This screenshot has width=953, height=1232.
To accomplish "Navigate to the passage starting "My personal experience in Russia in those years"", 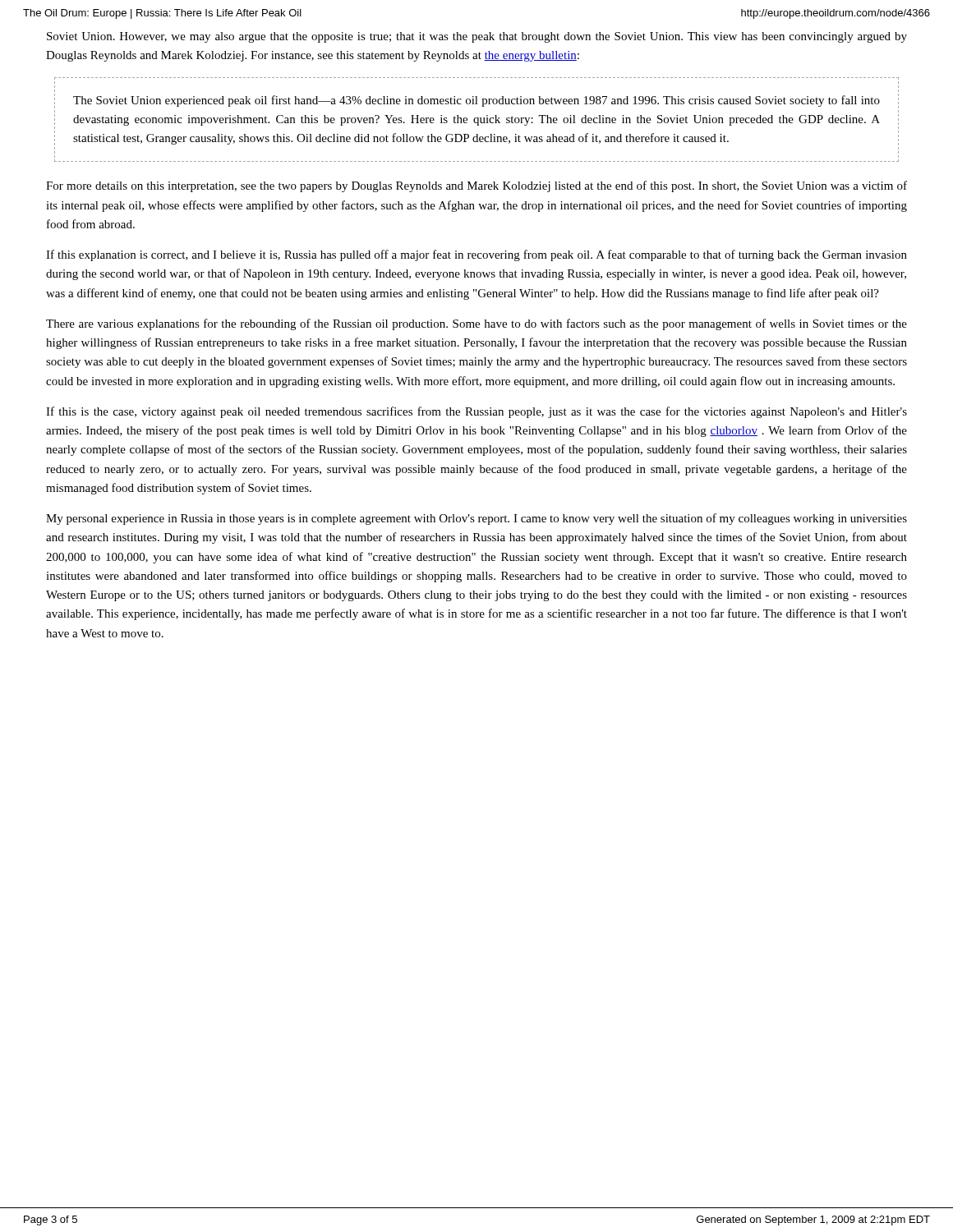I will [476, 576].
